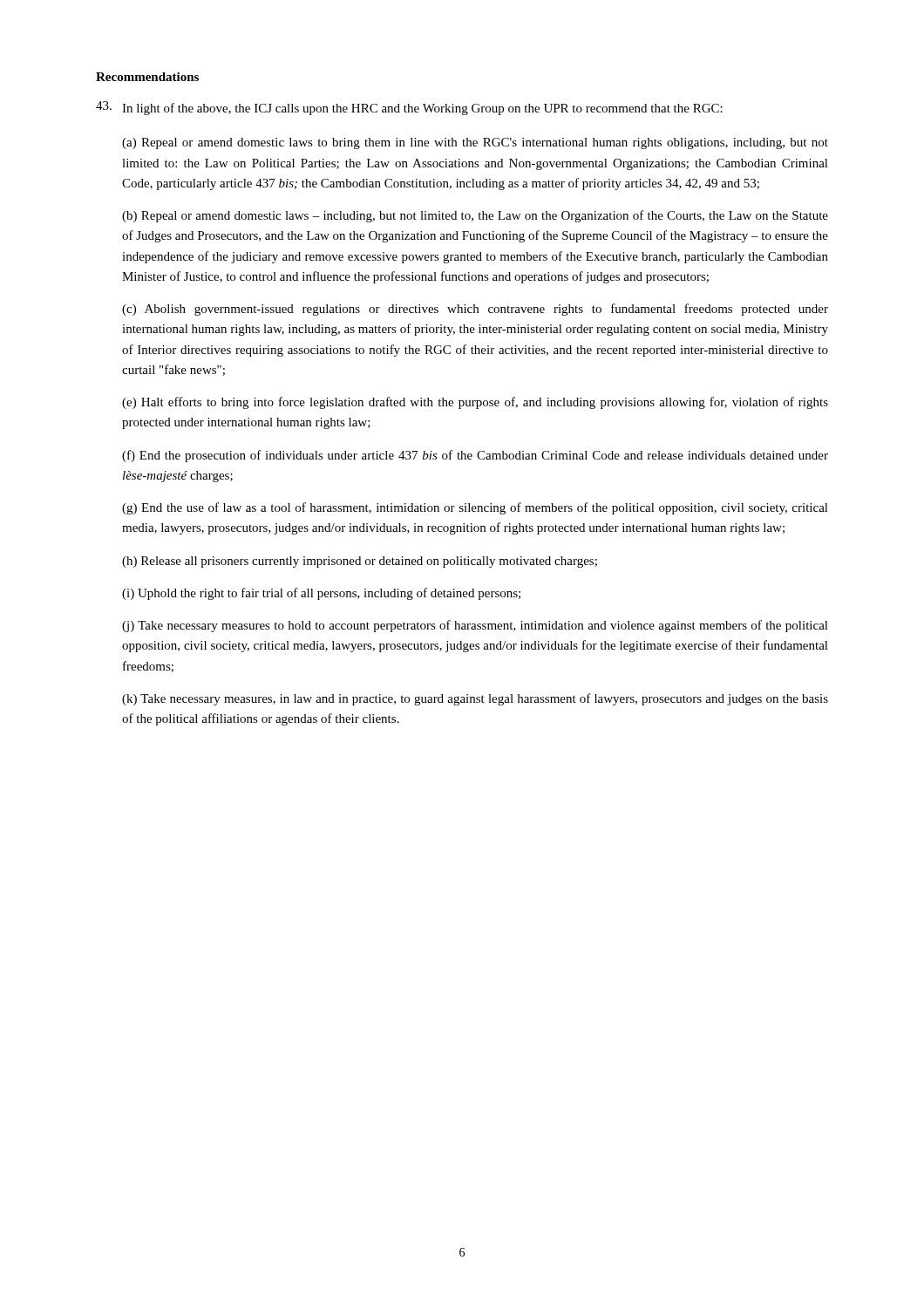Find the block on this page that starts "(c) Abolish government-issued regulations or directives which contravene"
The height and width of the screenshot is (1308, 924).
pyautogui.click(x=475, y=339)
